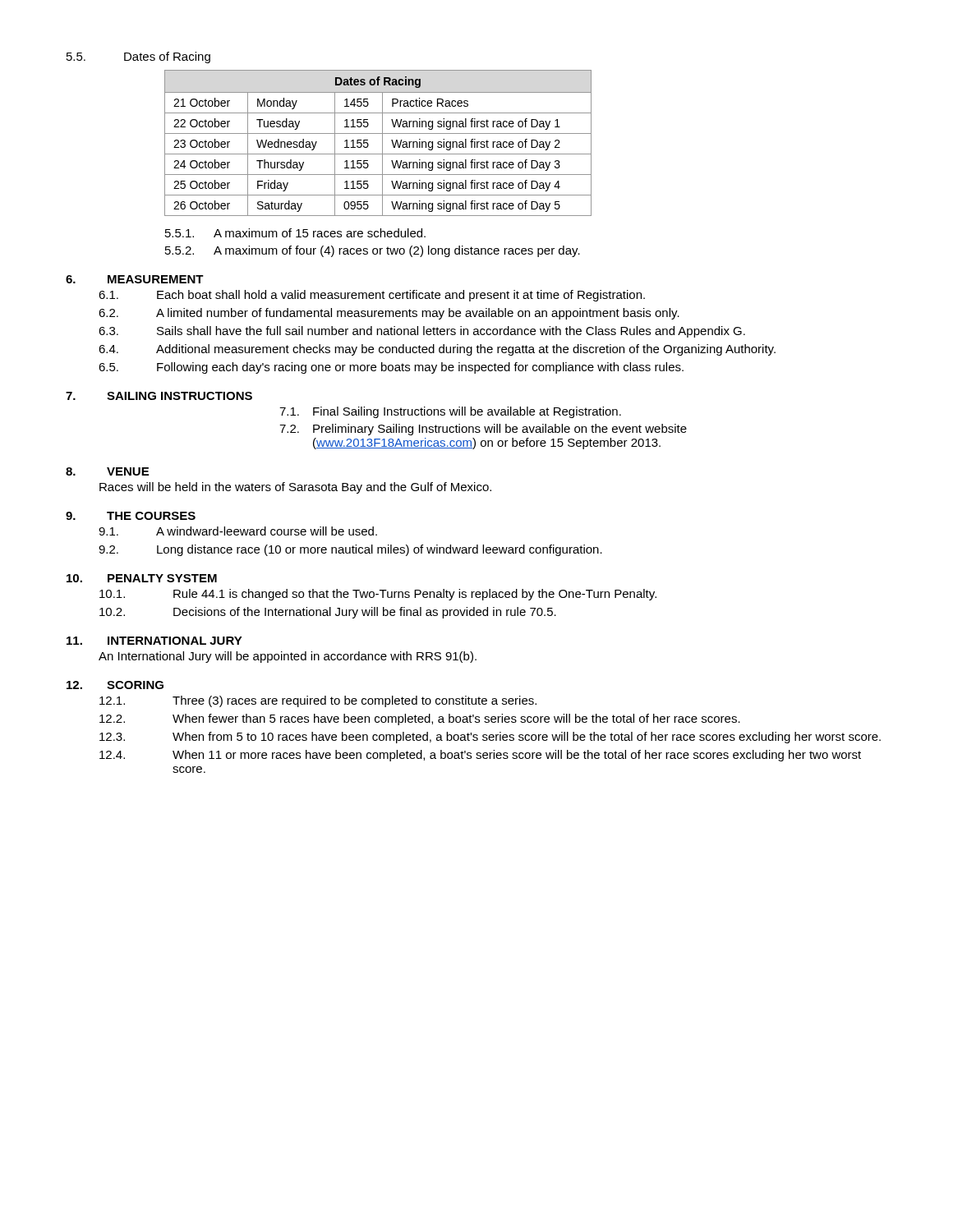Click on the passage starting "An International Jury will be"
953x1232 pixels.
[x=288, y=656]
